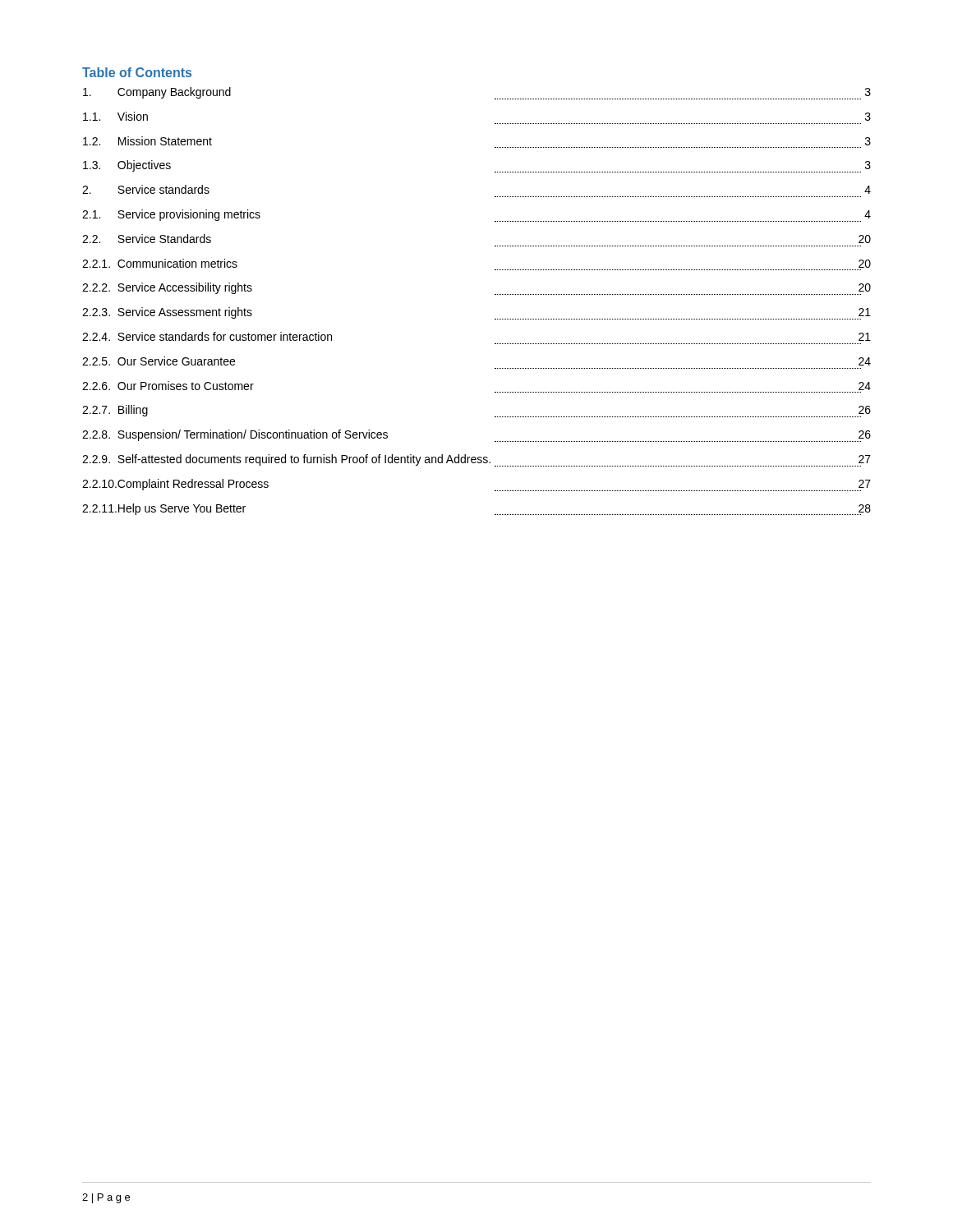Locate the list item that reads "2.2.7. Billing 26"
The image size is (953, 1232).
[x=121, y=410]
